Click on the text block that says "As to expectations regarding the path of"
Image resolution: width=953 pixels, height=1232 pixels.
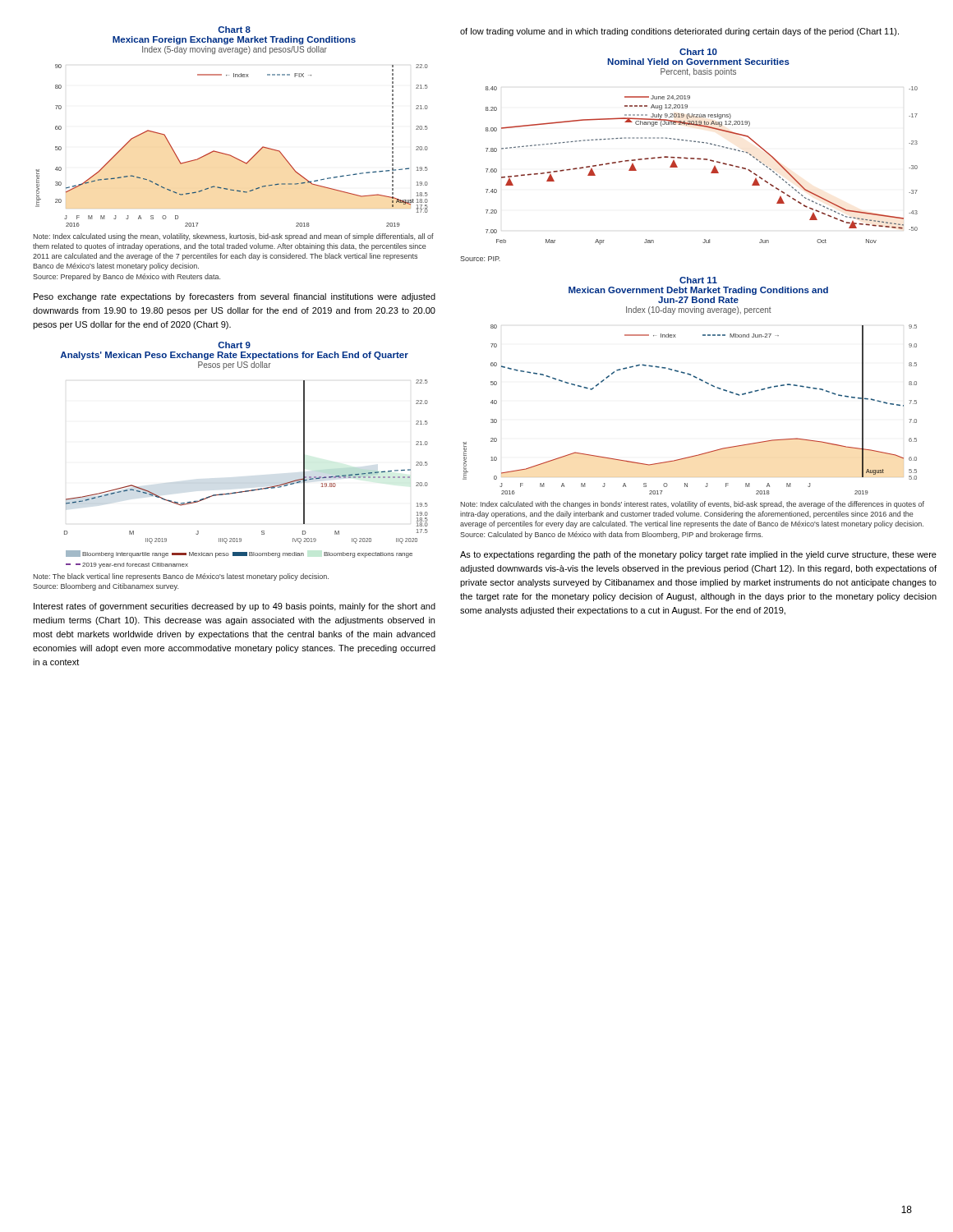698,582
